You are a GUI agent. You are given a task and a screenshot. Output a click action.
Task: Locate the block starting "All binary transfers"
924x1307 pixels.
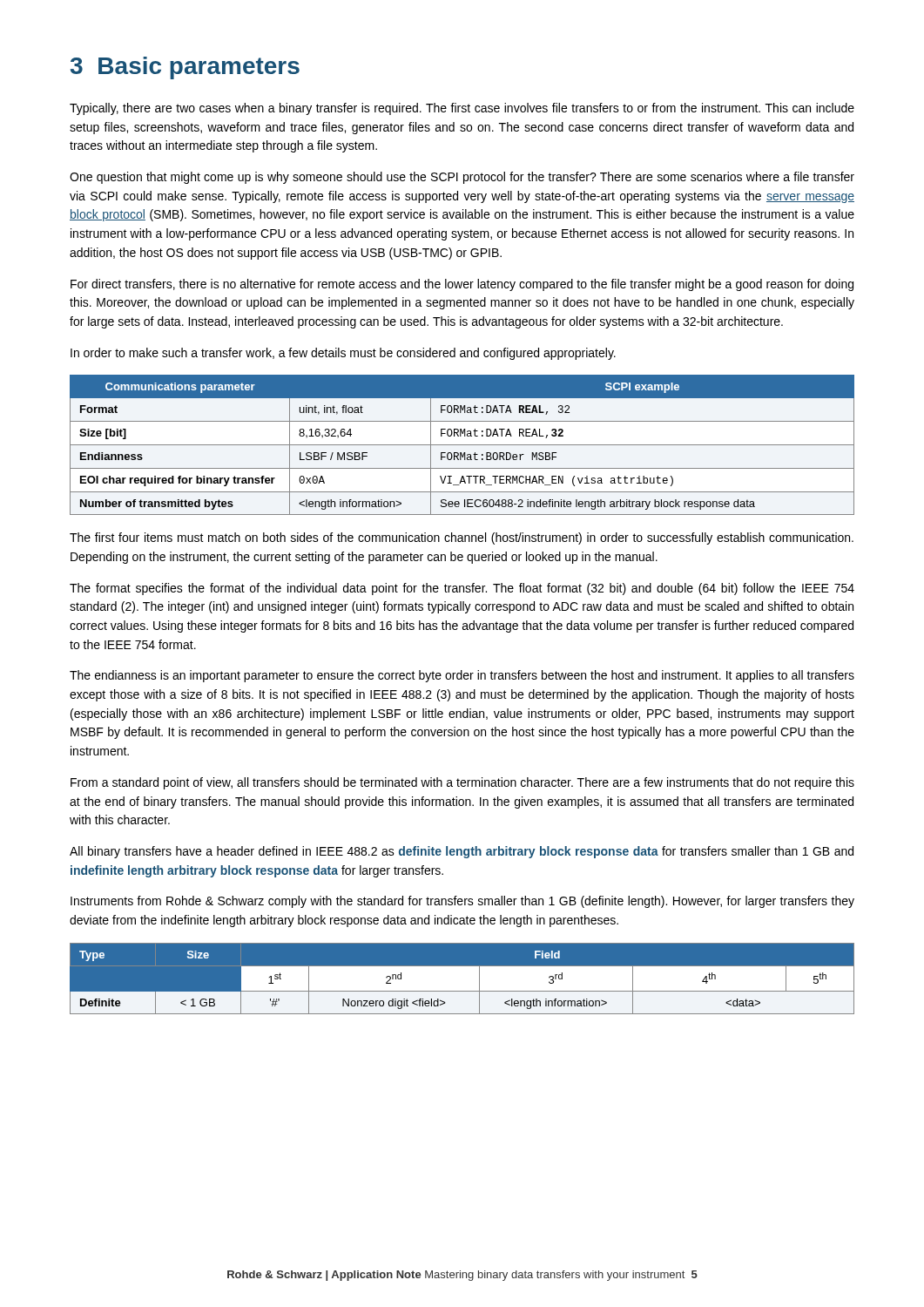coord(462,861)
